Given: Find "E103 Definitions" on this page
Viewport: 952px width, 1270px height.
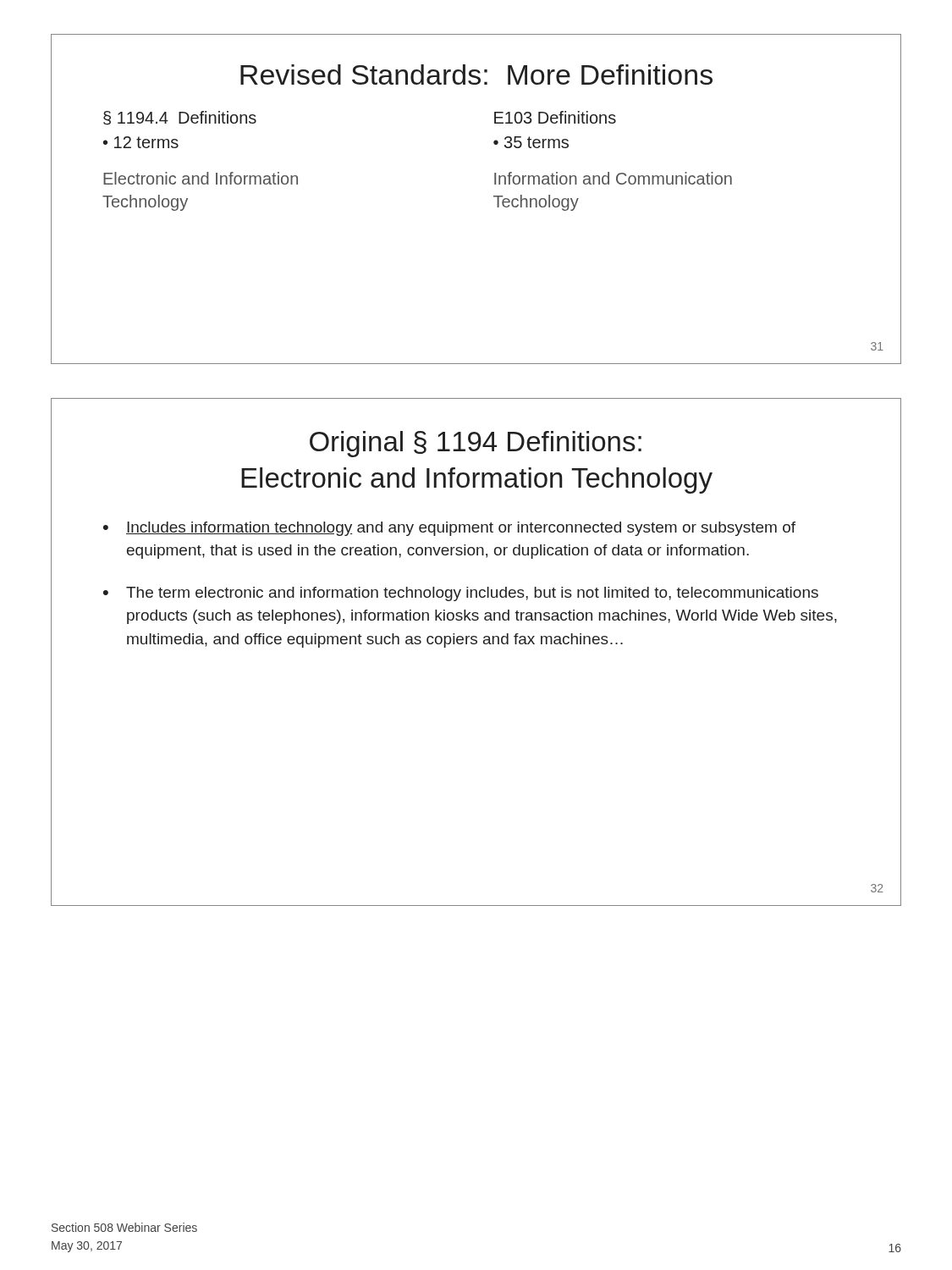Looking at the screenshot, I should click(555, 118).
